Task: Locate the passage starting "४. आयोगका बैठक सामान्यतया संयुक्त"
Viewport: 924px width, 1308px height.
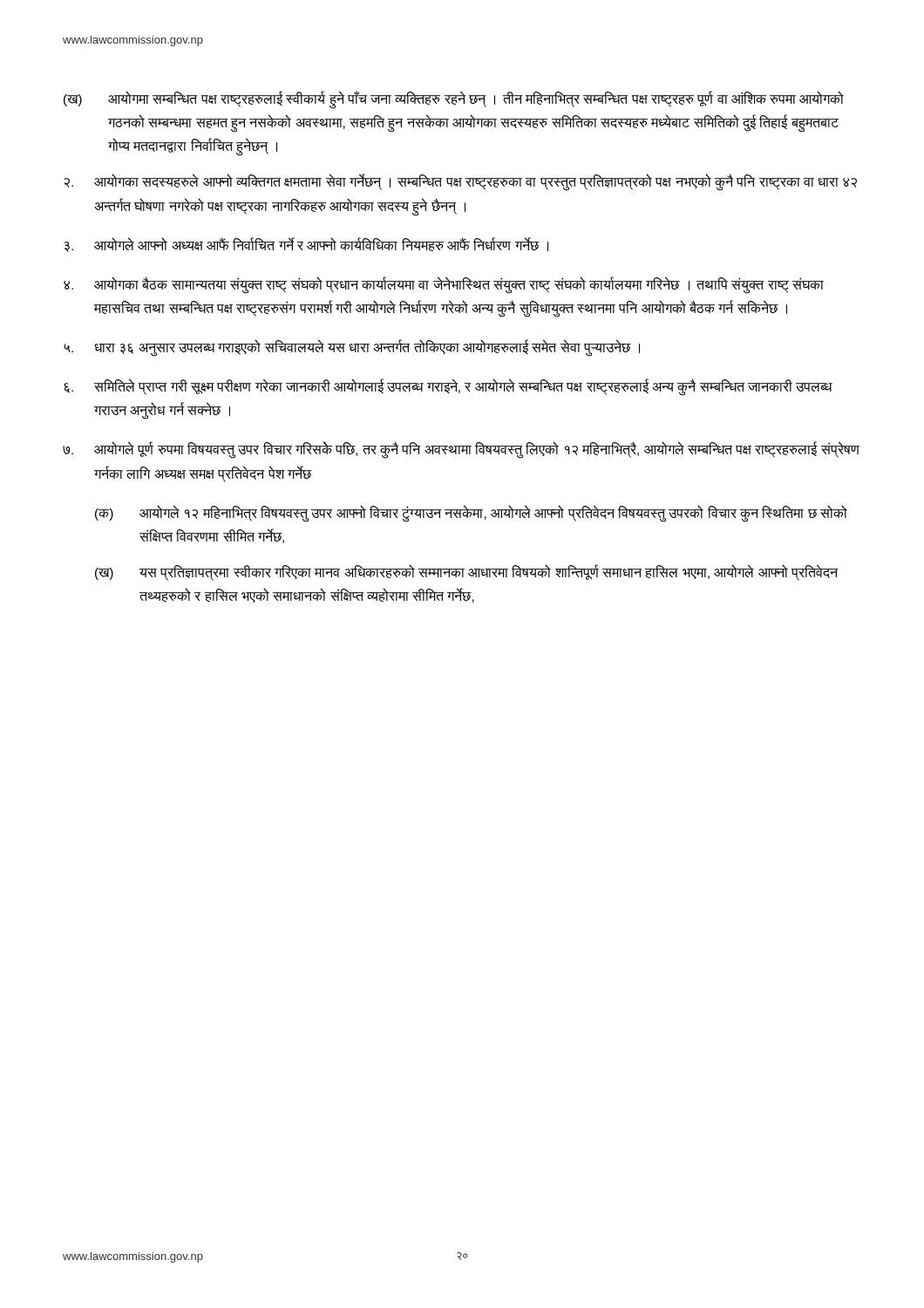Action: [x=462, y=296]
